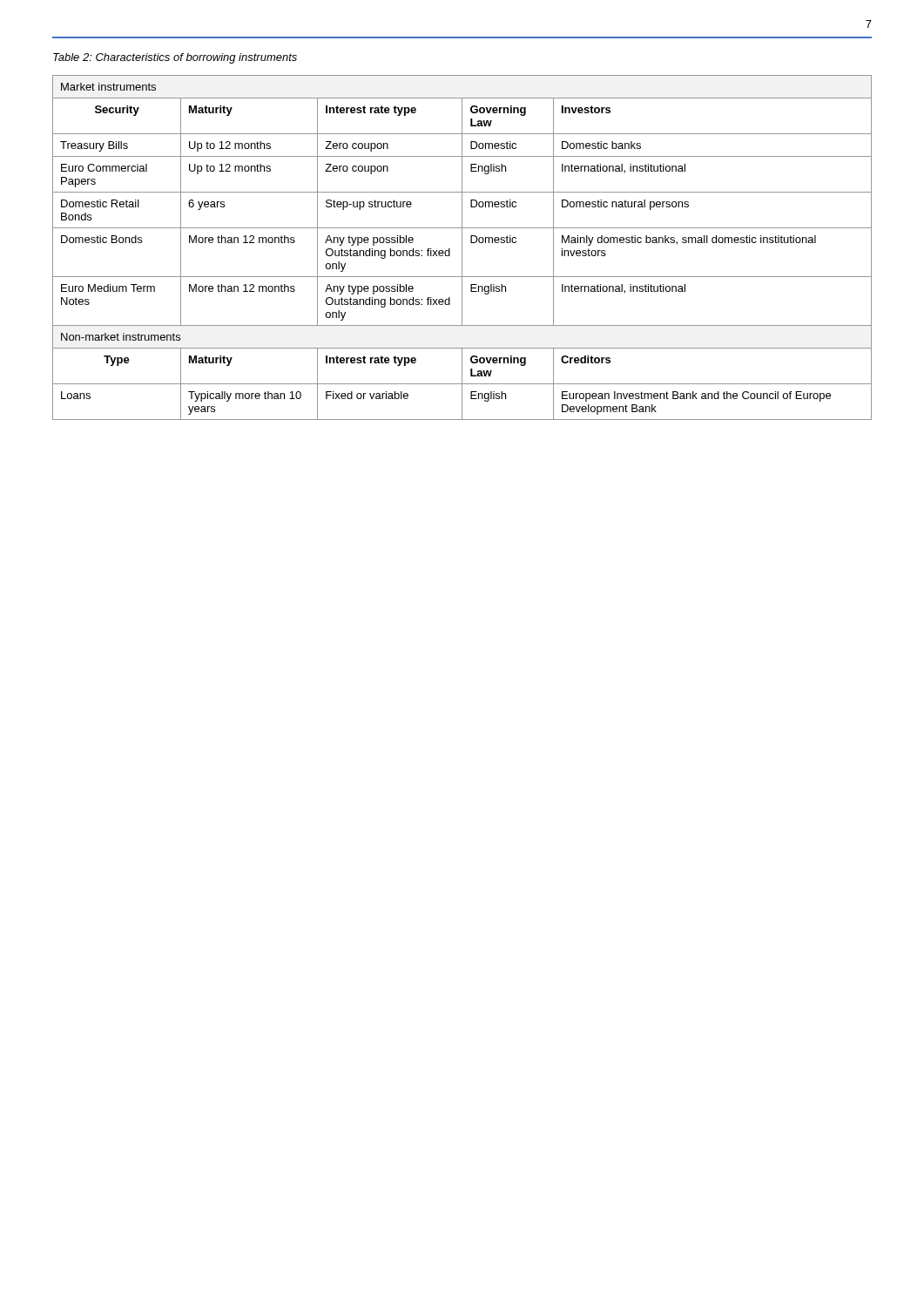Click on the table containing "Step-up structure"
Viewport: 924px width, 1307px height.
tap(462, 247)
